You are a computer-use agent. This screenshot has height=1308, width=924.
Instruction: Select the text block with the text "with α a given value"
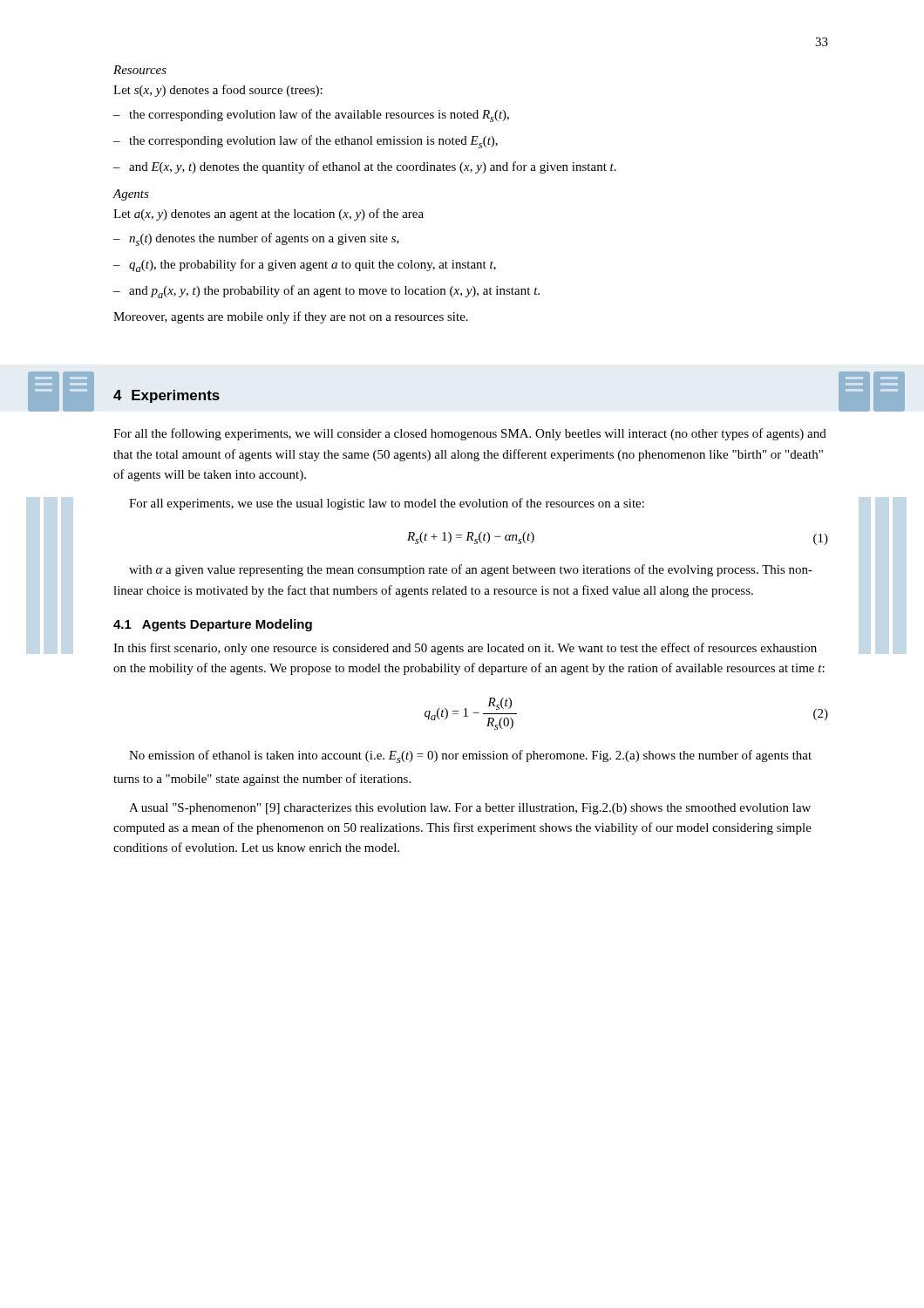point(463,580)
